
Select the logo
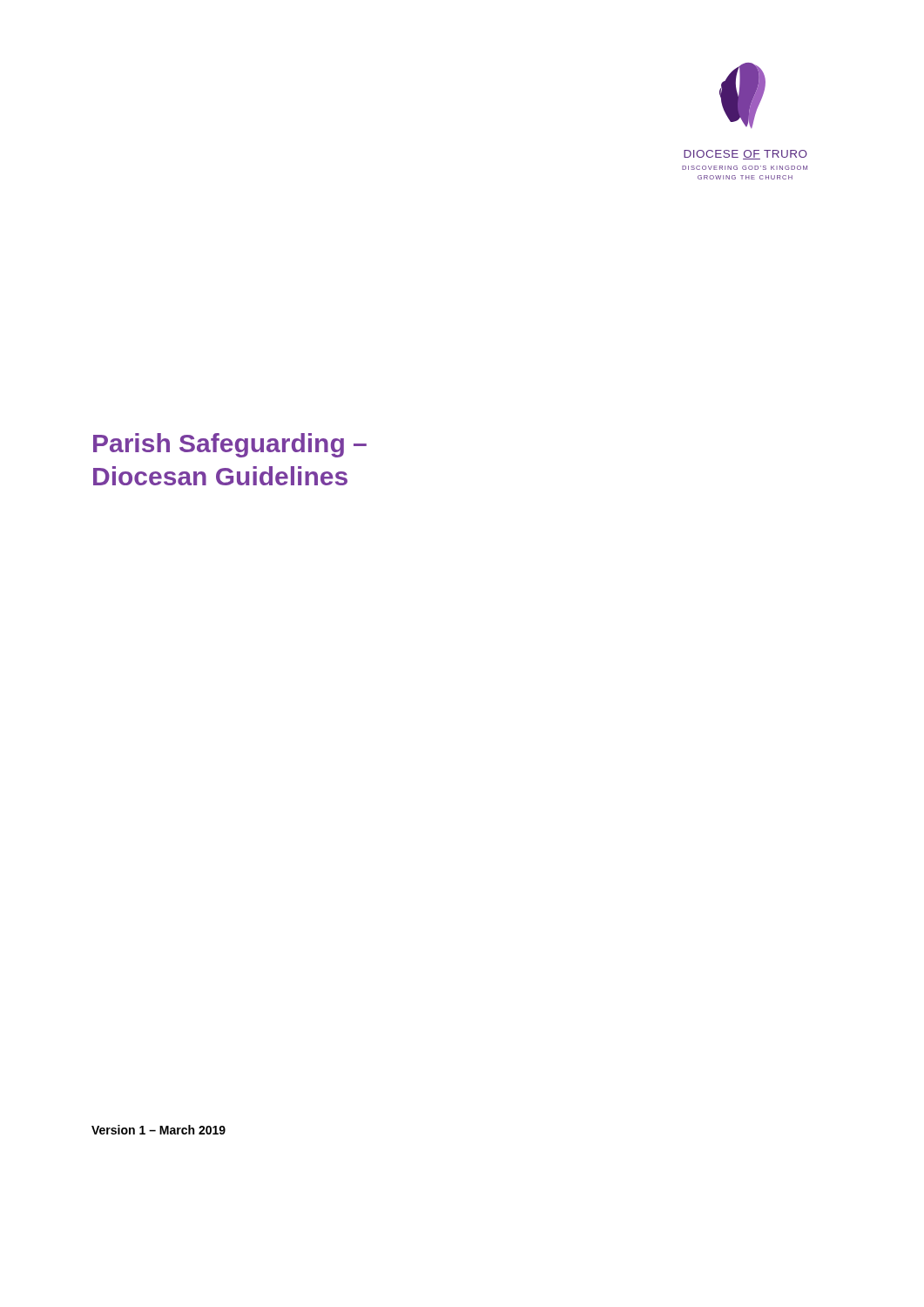[745, 121]
